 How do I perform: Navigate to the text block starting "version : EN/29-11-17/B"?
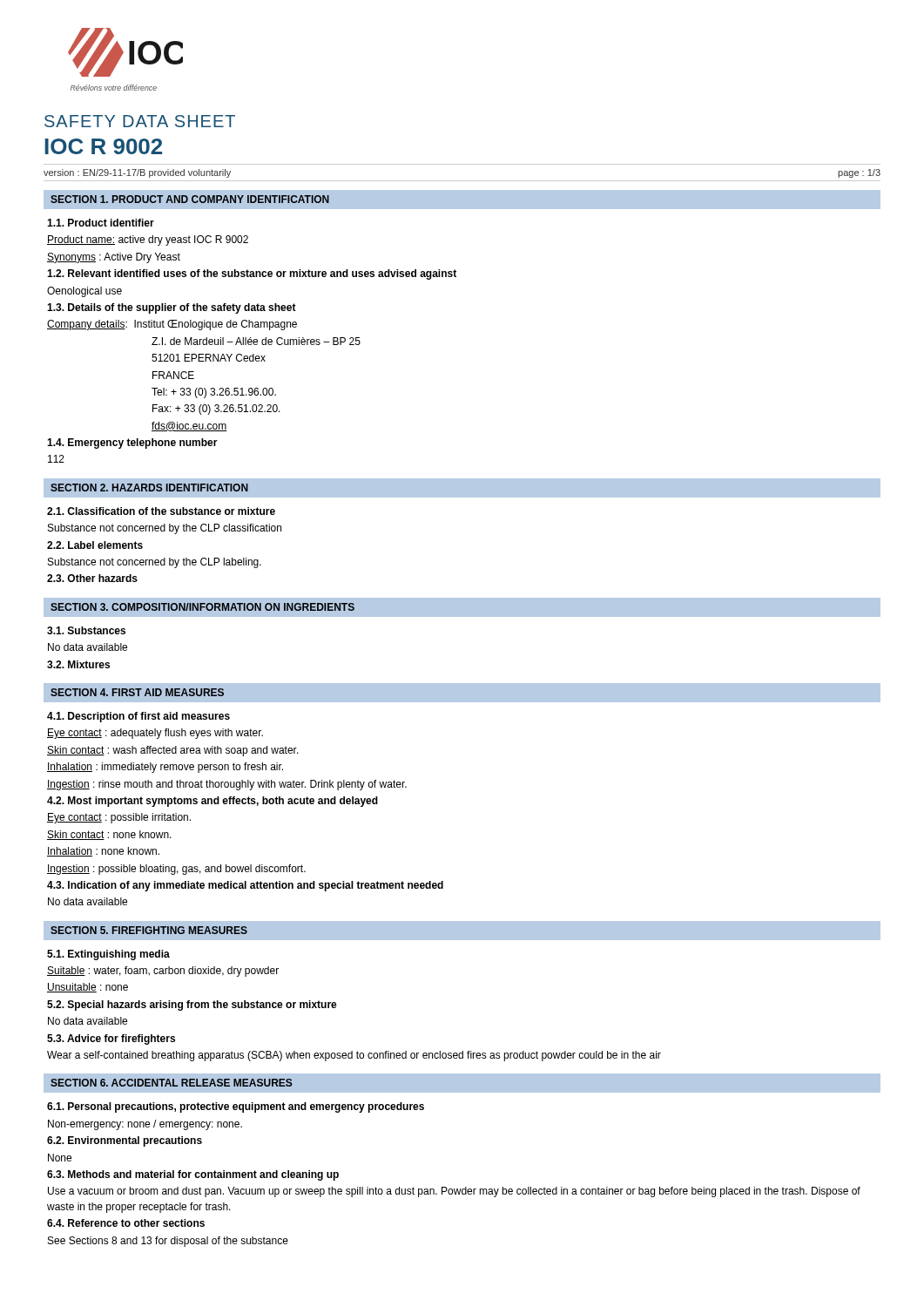[462, 173]
